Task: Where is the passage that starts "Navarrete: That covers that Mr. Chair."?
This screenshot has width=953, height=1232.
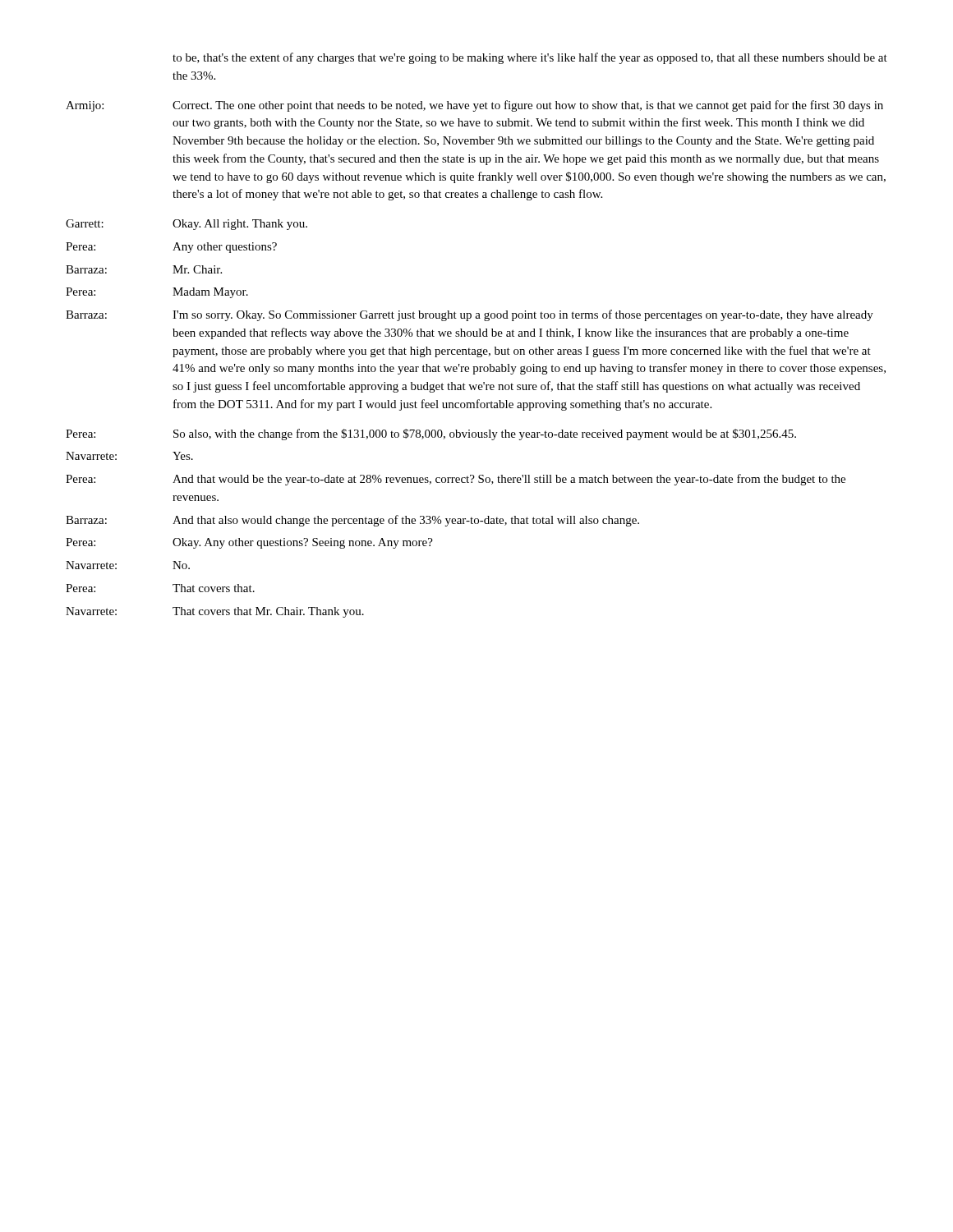Action: click(x=215, y=612)
